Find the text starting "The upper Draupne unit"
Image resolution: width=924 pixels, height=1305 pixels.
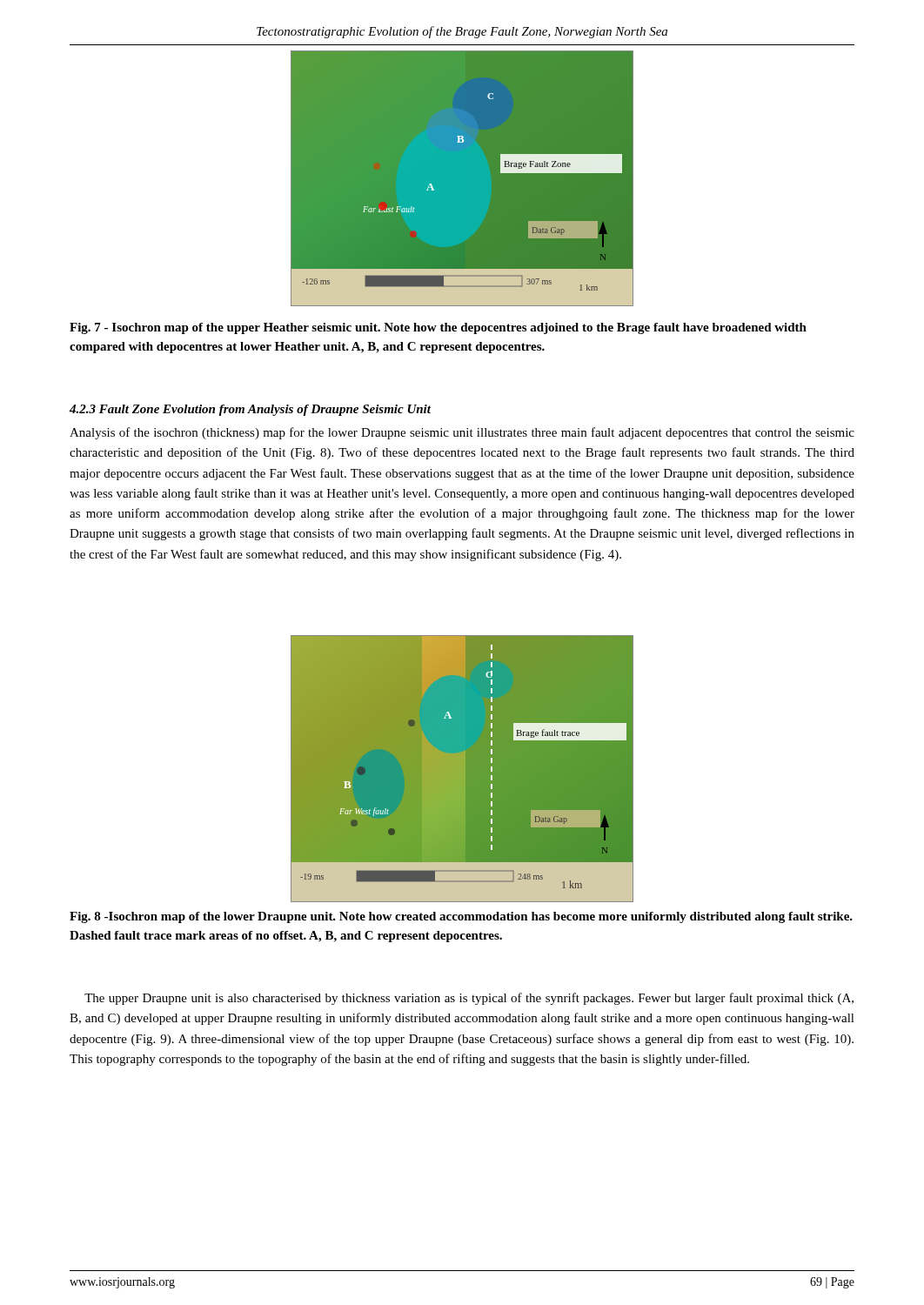462,1028
